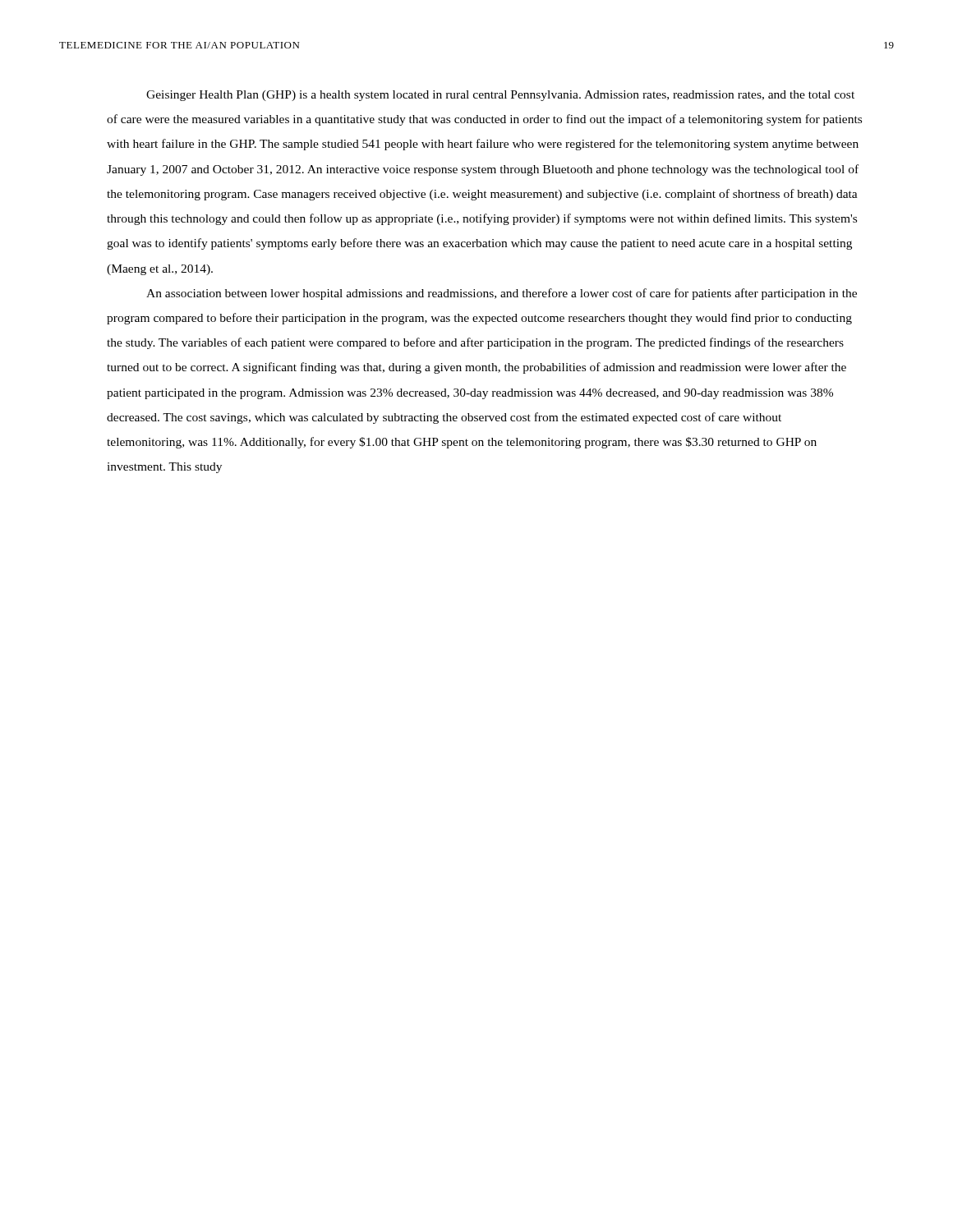Select the text block containing "Geisinger Health Plan"

(x=485, y=181)
